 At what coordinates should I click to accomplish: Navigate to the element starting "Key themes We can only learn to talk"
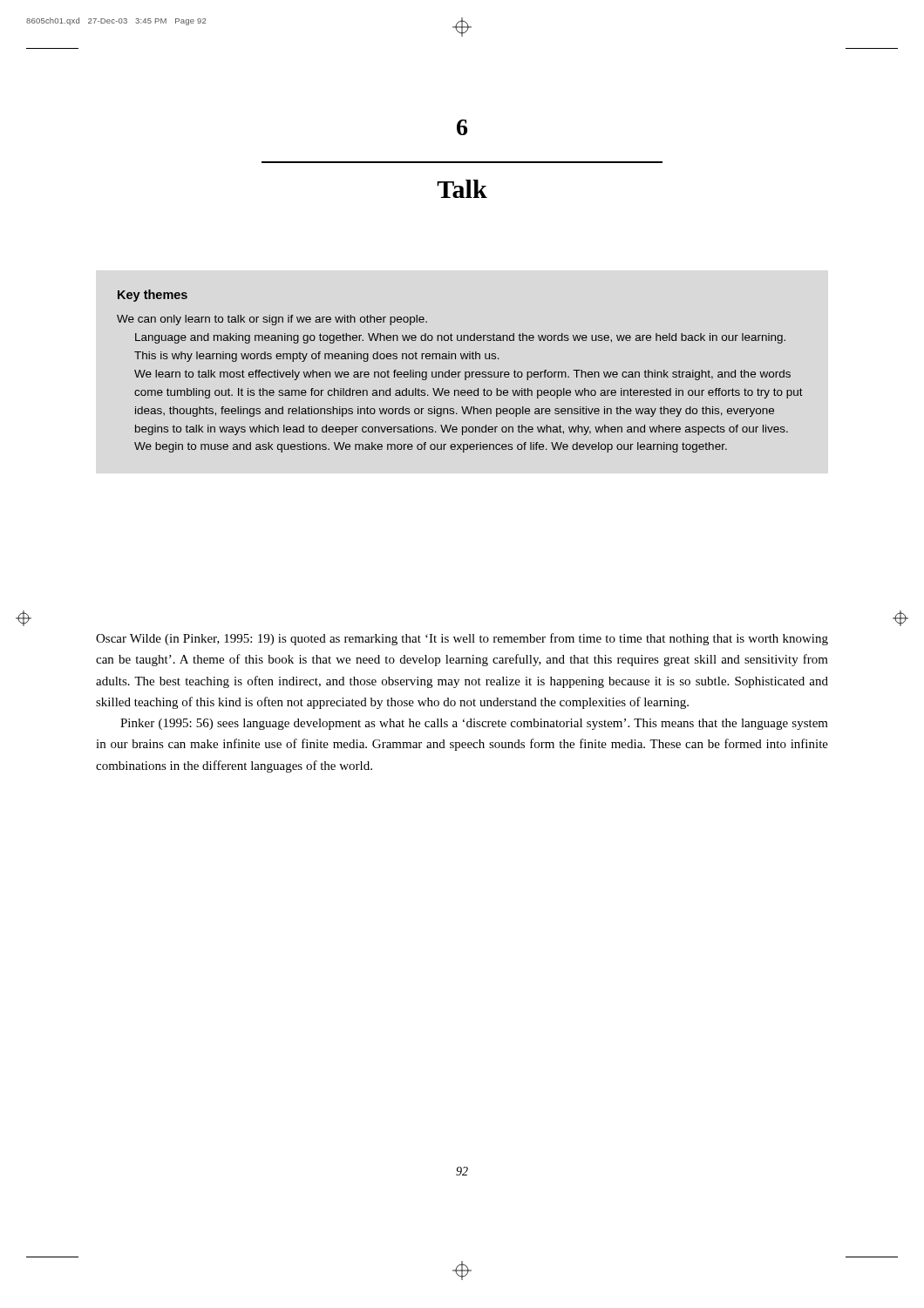(x=462, y=372)
